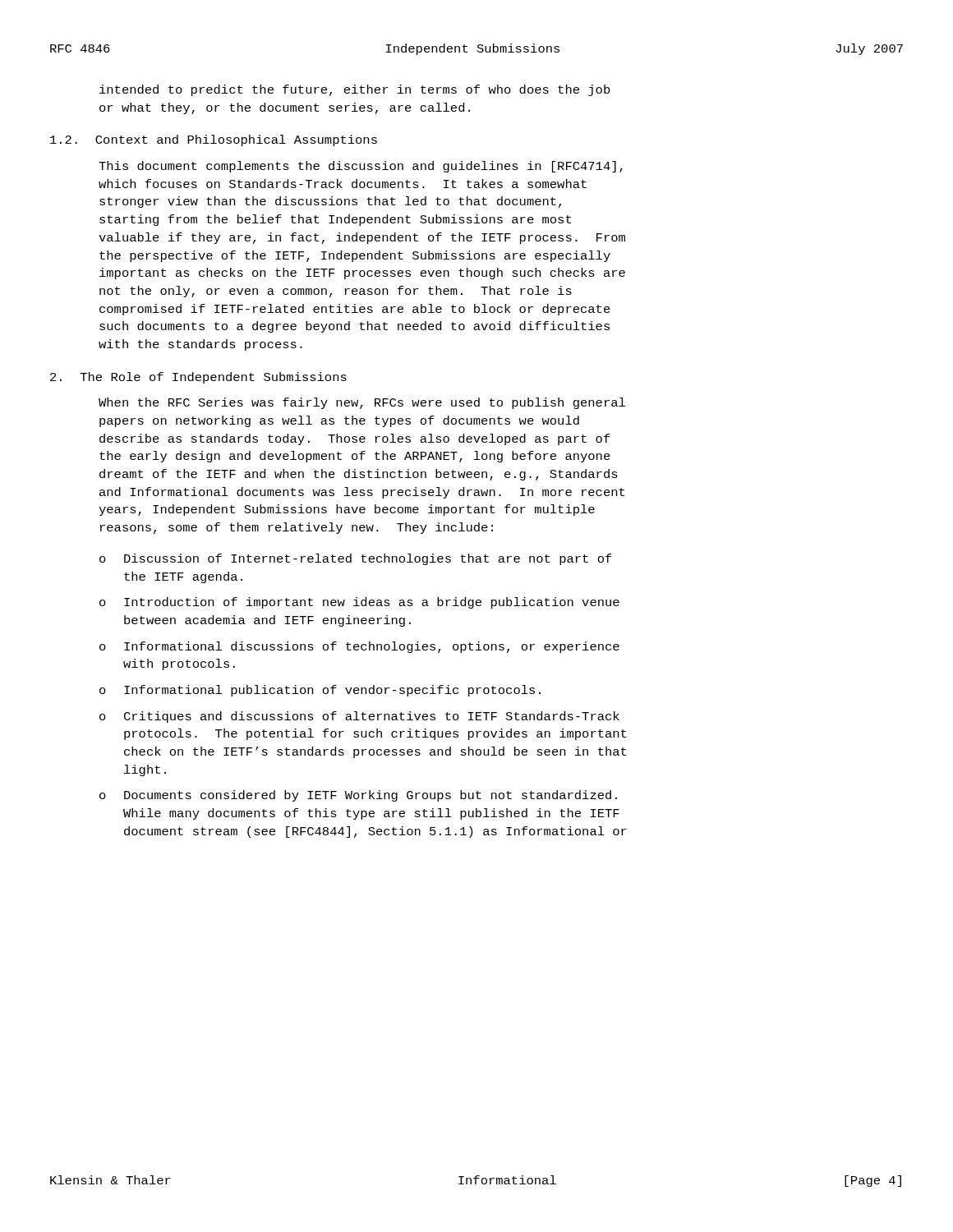
Task: Locate the list item that reads "o Discussion of Internet-related technologies that"
Action: coord(501,569)
